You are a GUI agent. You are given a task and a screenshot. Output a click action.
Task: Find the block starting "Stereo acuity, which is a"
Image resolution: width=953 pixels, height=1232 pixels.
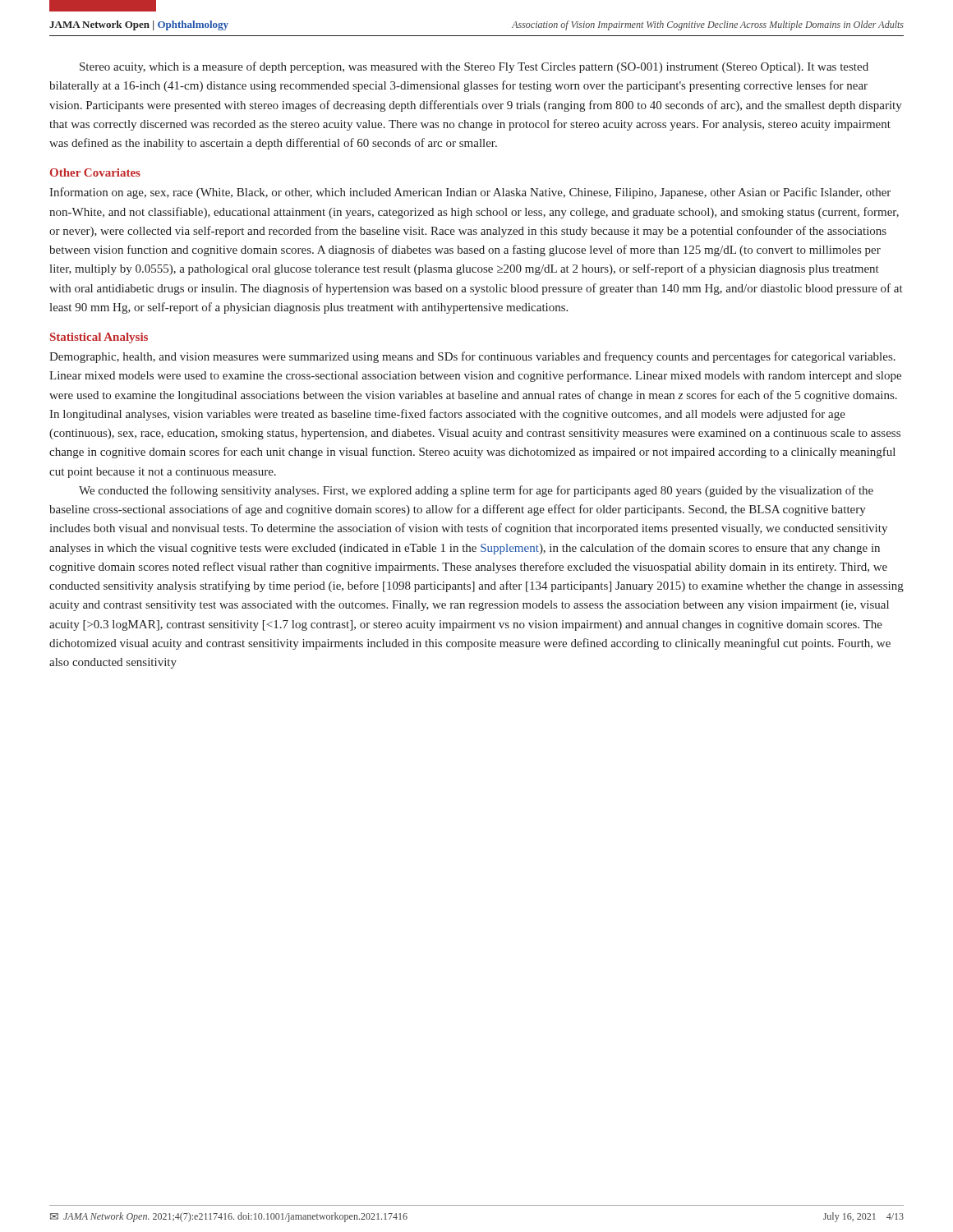point(476,105)
